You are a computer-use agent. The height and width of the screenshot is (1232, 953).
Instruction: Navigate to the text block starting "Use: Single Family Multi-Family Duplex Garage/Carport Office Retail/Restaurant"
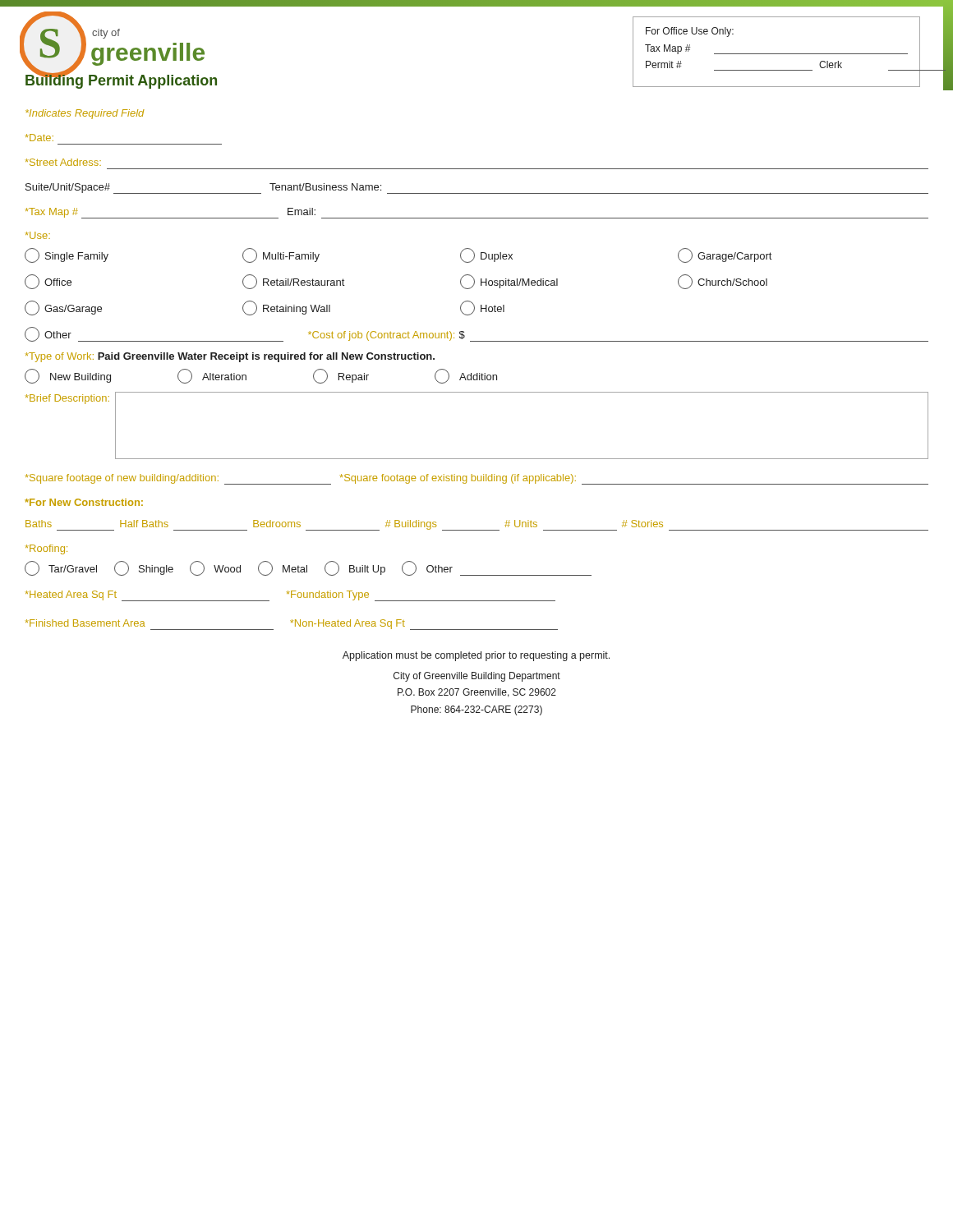(x=476, y=285)
